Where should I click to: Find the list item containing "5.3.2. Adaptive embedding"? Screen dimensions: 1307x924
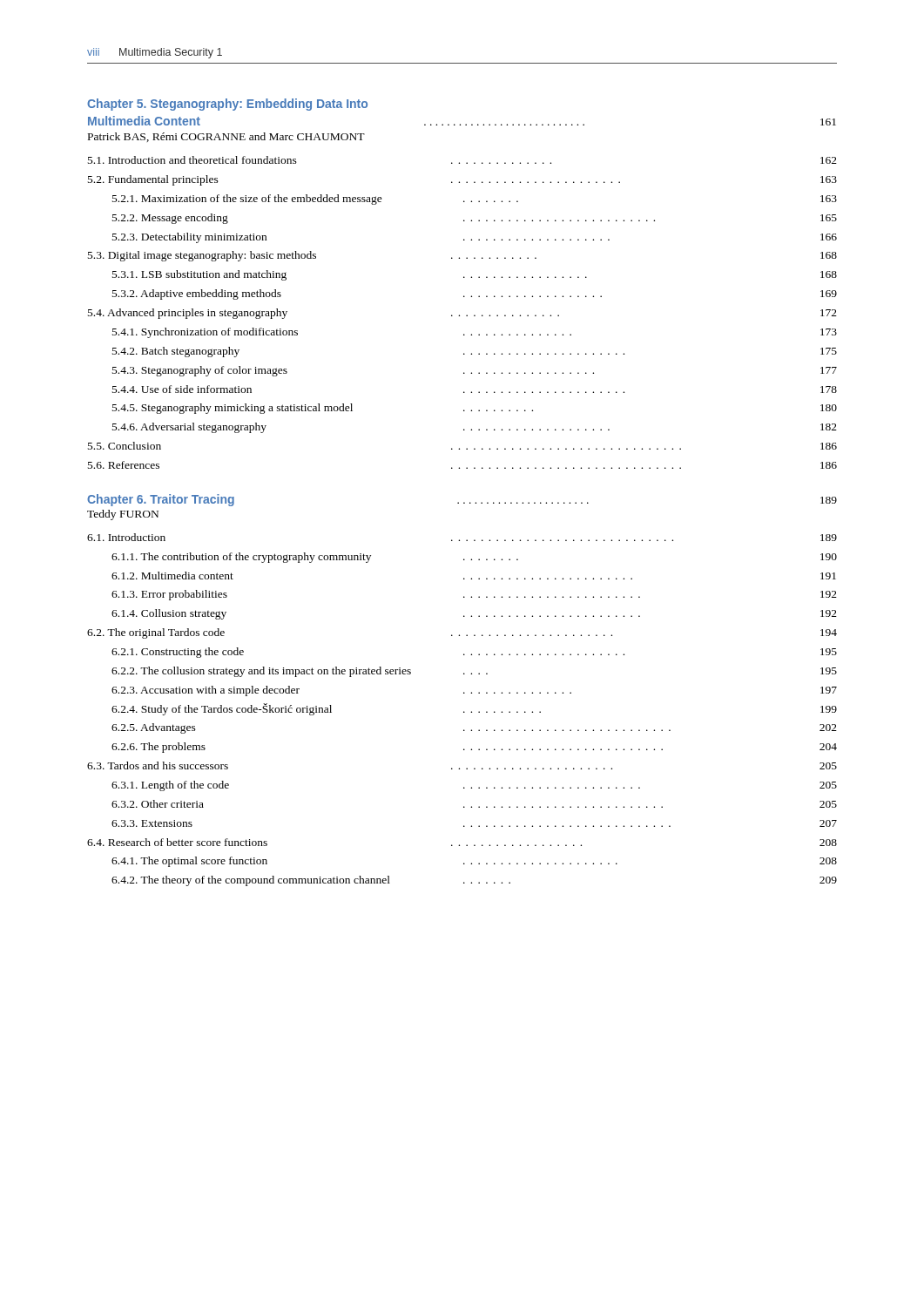coord(474,294)
